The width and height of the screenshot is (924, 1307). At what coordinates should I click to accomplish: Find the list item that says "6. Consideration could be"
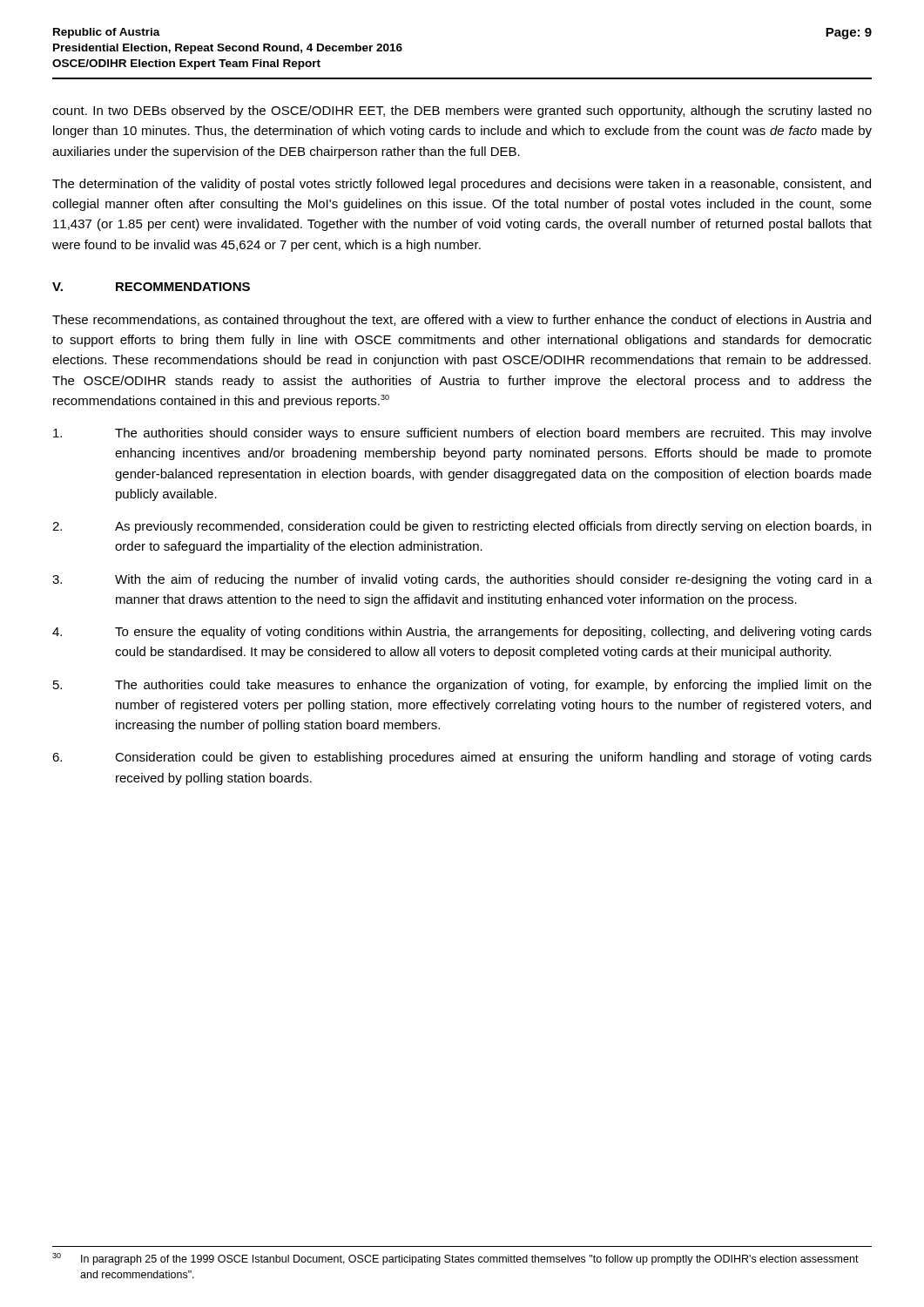[462, 767]
